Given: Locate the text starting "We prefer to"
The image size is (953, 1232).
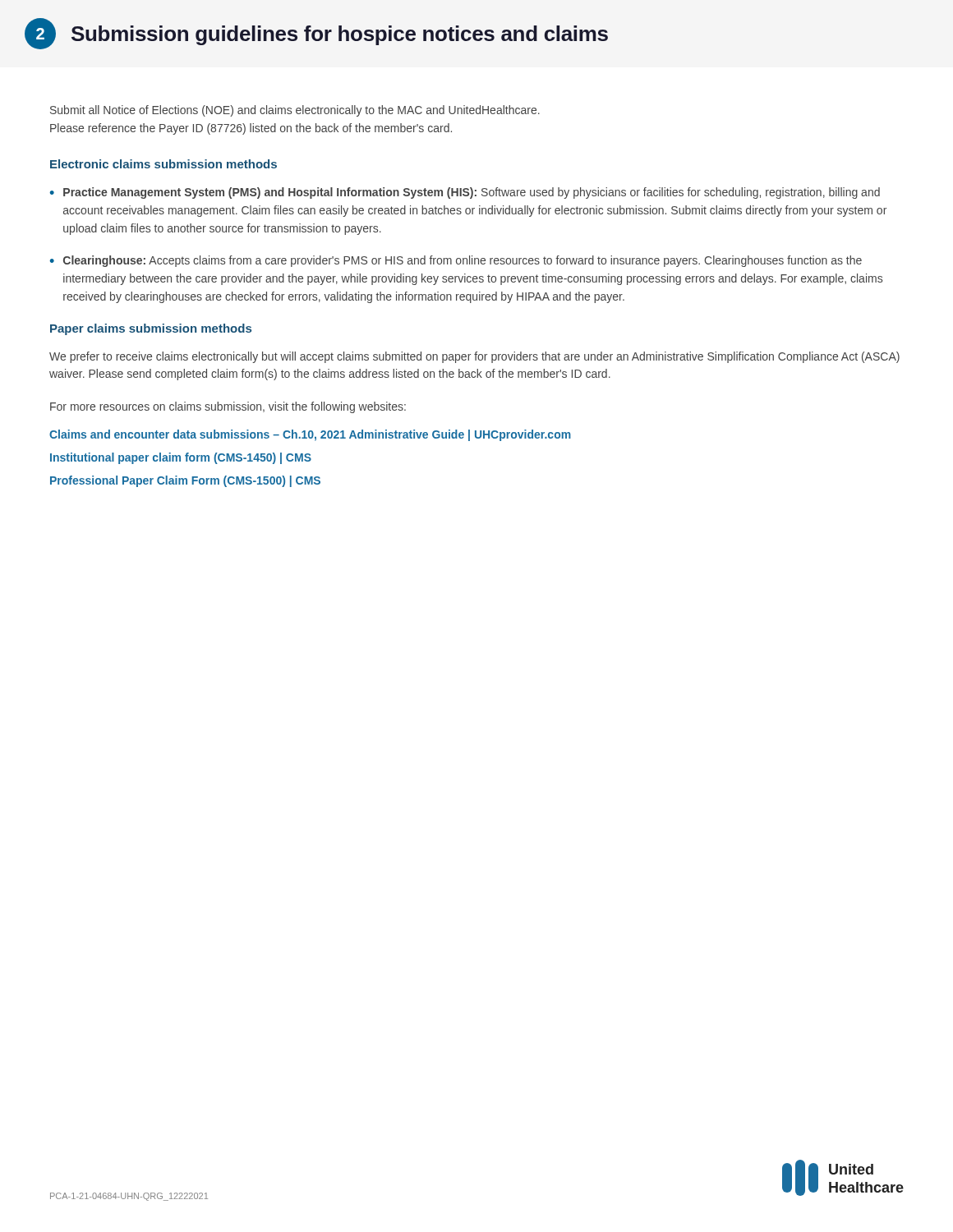Looking at the screenshot, I should 476,366.
